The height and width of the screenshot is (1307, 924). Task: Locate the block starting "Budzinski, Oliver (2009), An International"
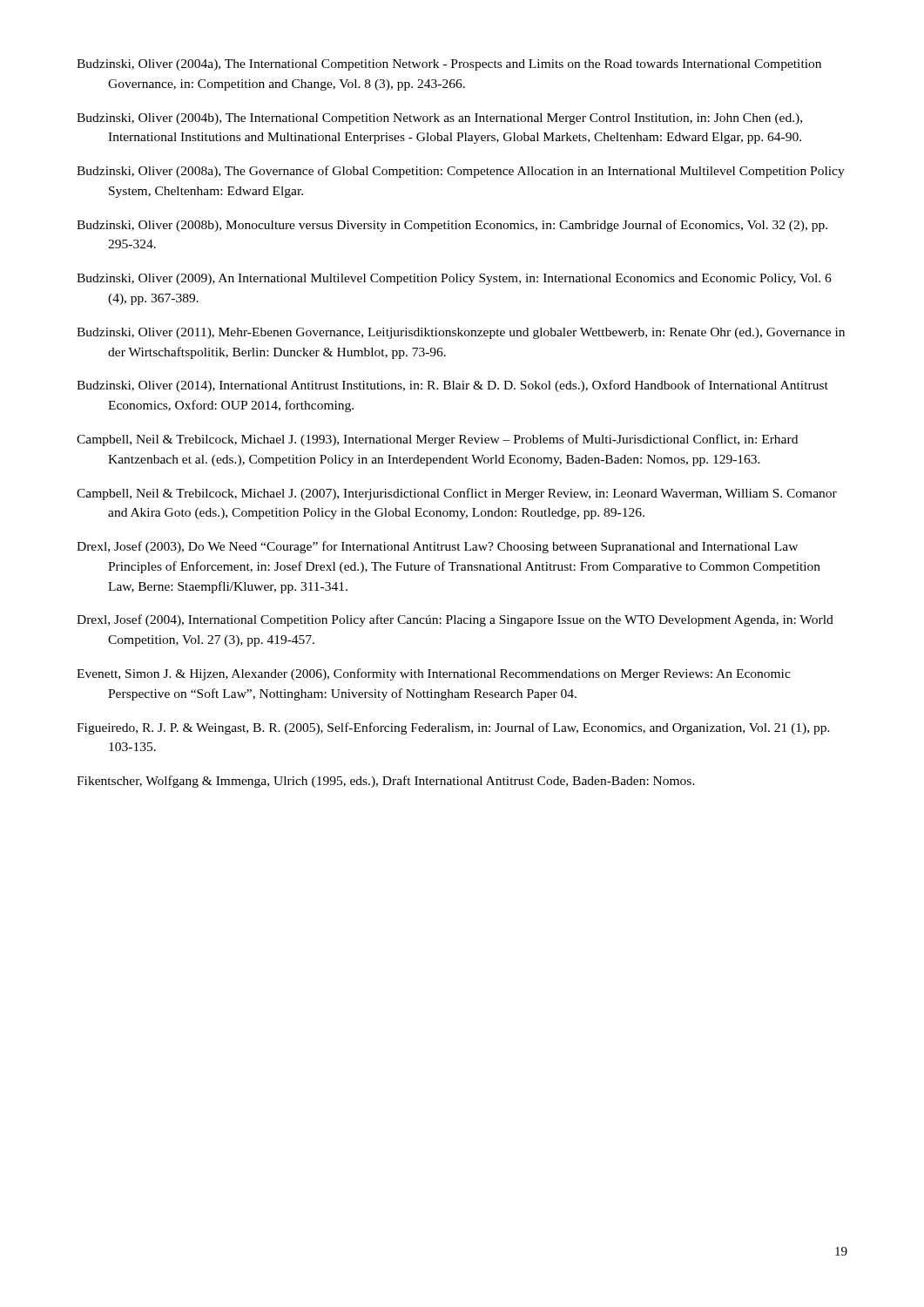[x=454, y=288]
